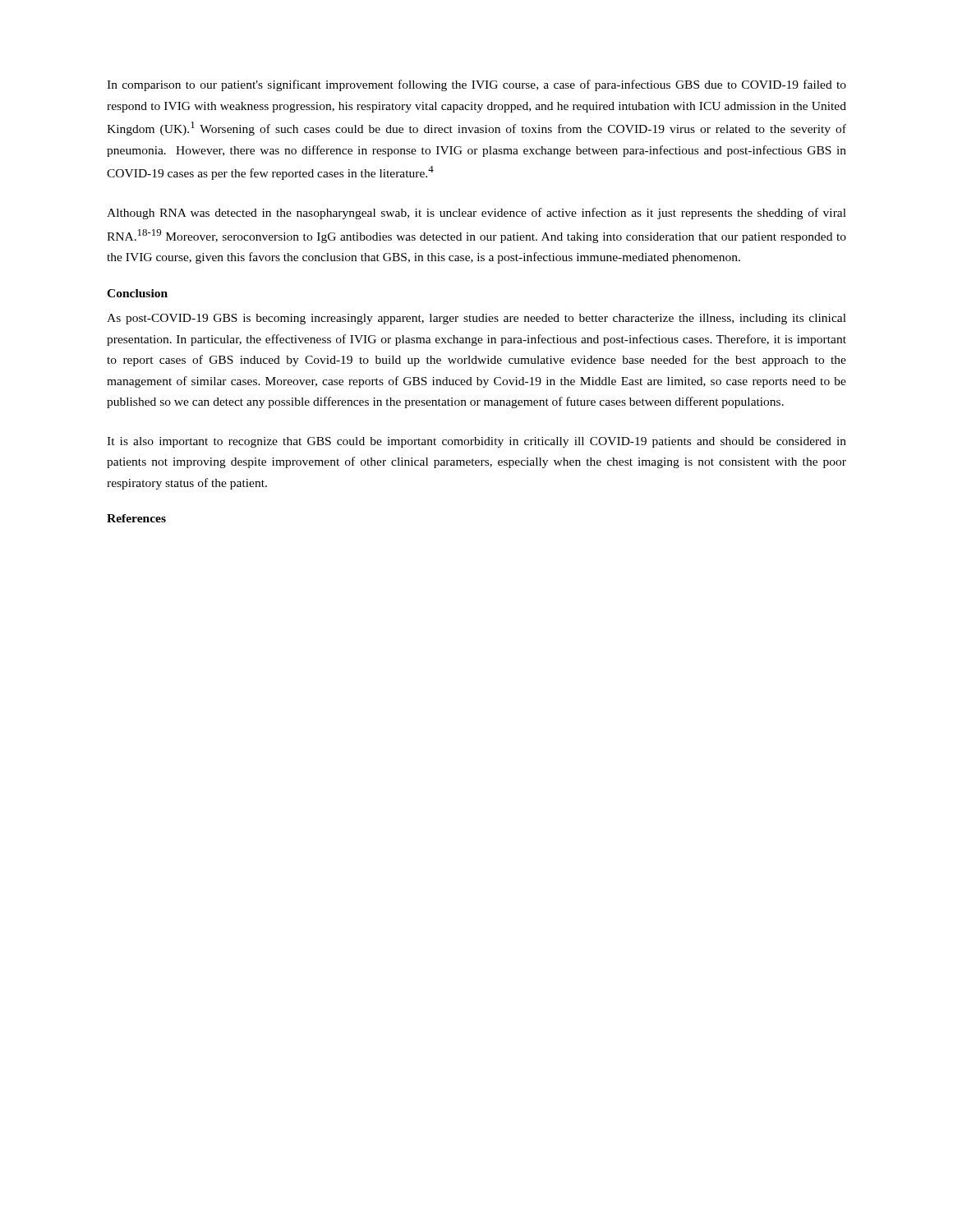Image resolution: width=953 pixels, height=1232 pixels.
Task: Find the block starting "Although RNA was detected in the nasopharyngeal swab,"
Action: (476, 235)
